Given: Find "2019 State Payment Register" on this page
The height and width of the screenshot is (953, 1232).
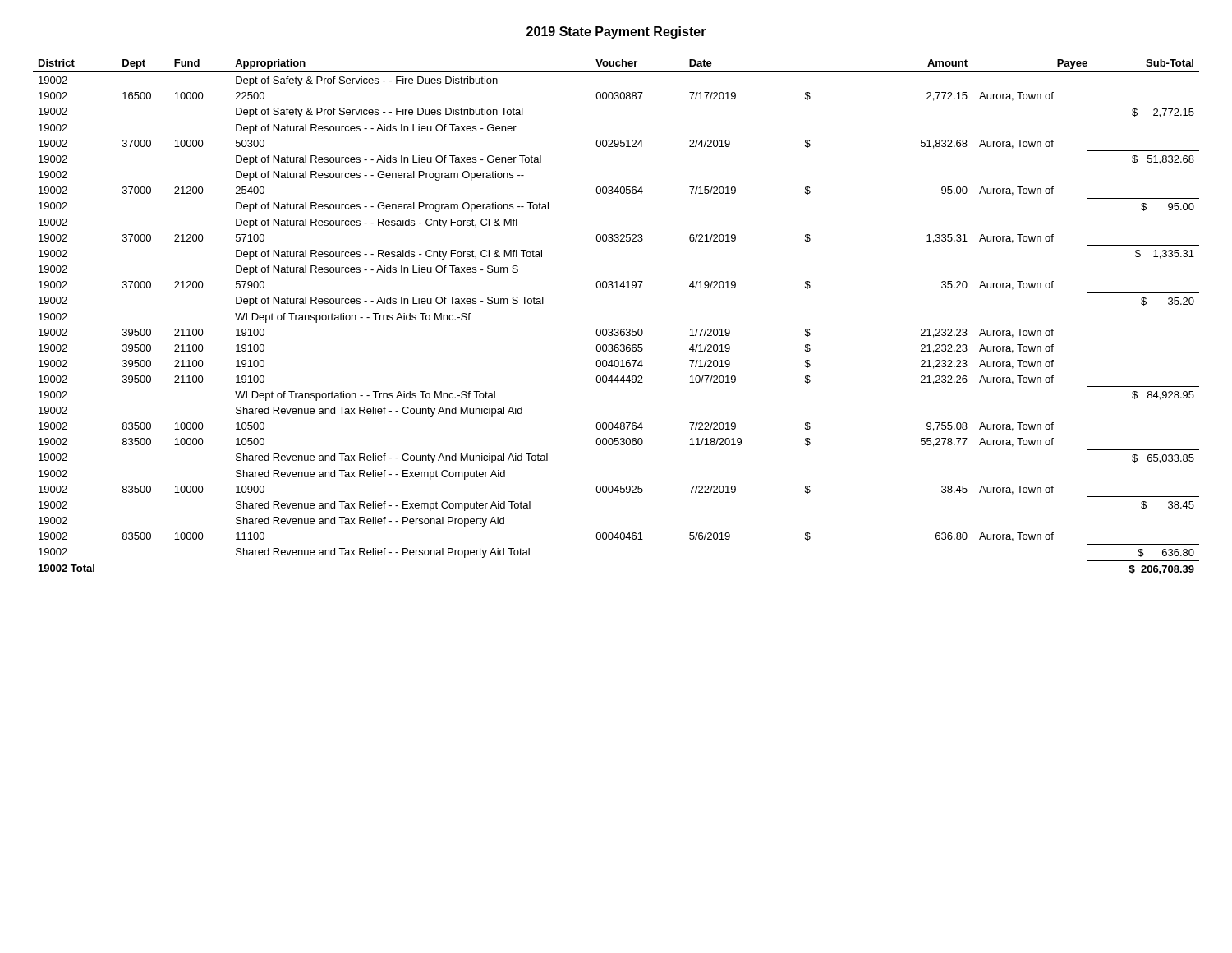Looking at the screenshot, I should pyautogui.click(x=616, y=32).
